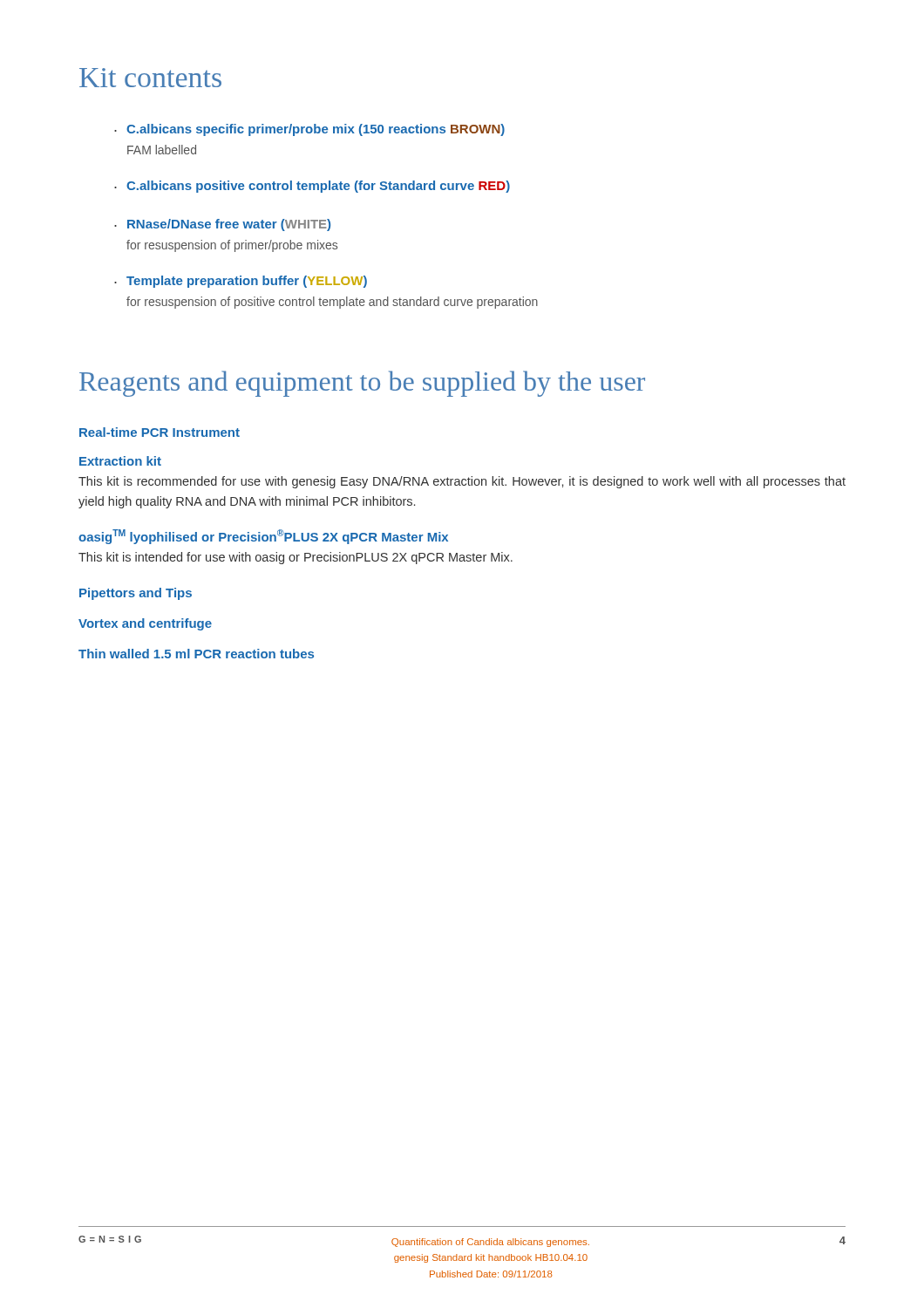The width and height of the screenshot is (924, 1308).
Task: Select the text block starting "Extraction kit"
Action: coord(120,461)
